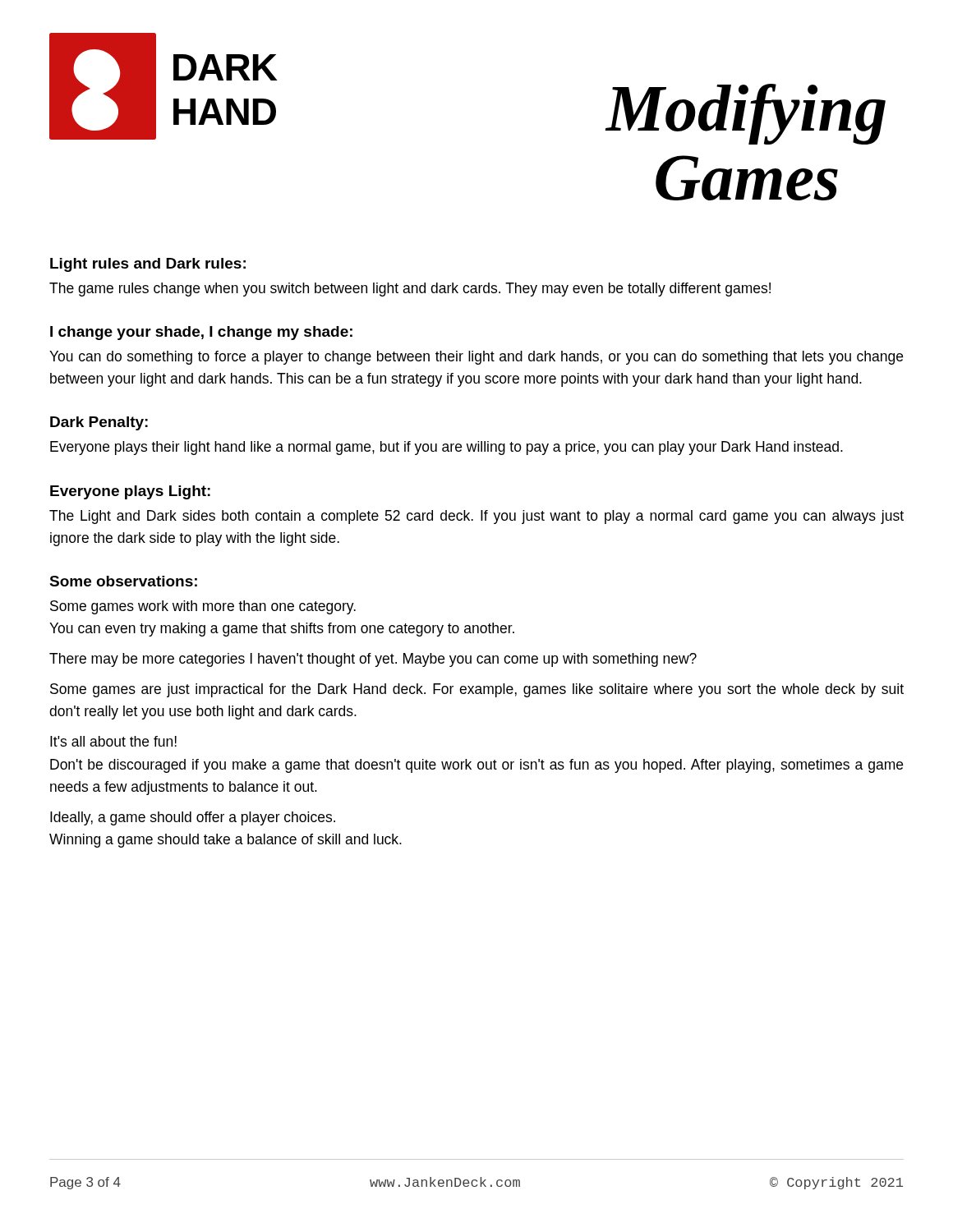Point to the passage starting "The Light and Dark"

coord(476,527)
